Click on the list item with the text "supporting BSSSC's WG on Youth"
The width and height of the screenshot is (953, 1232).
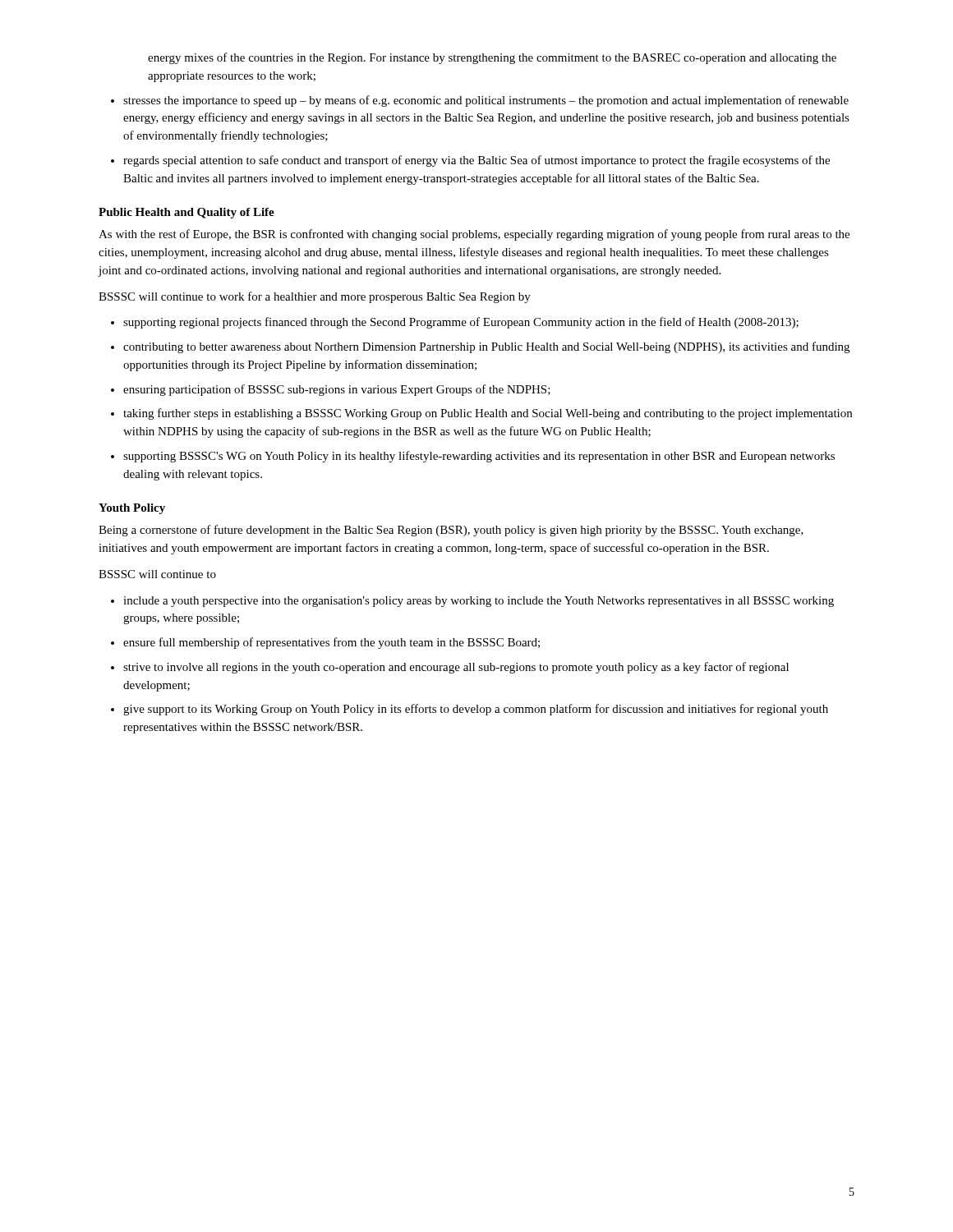tap(479, 465)
